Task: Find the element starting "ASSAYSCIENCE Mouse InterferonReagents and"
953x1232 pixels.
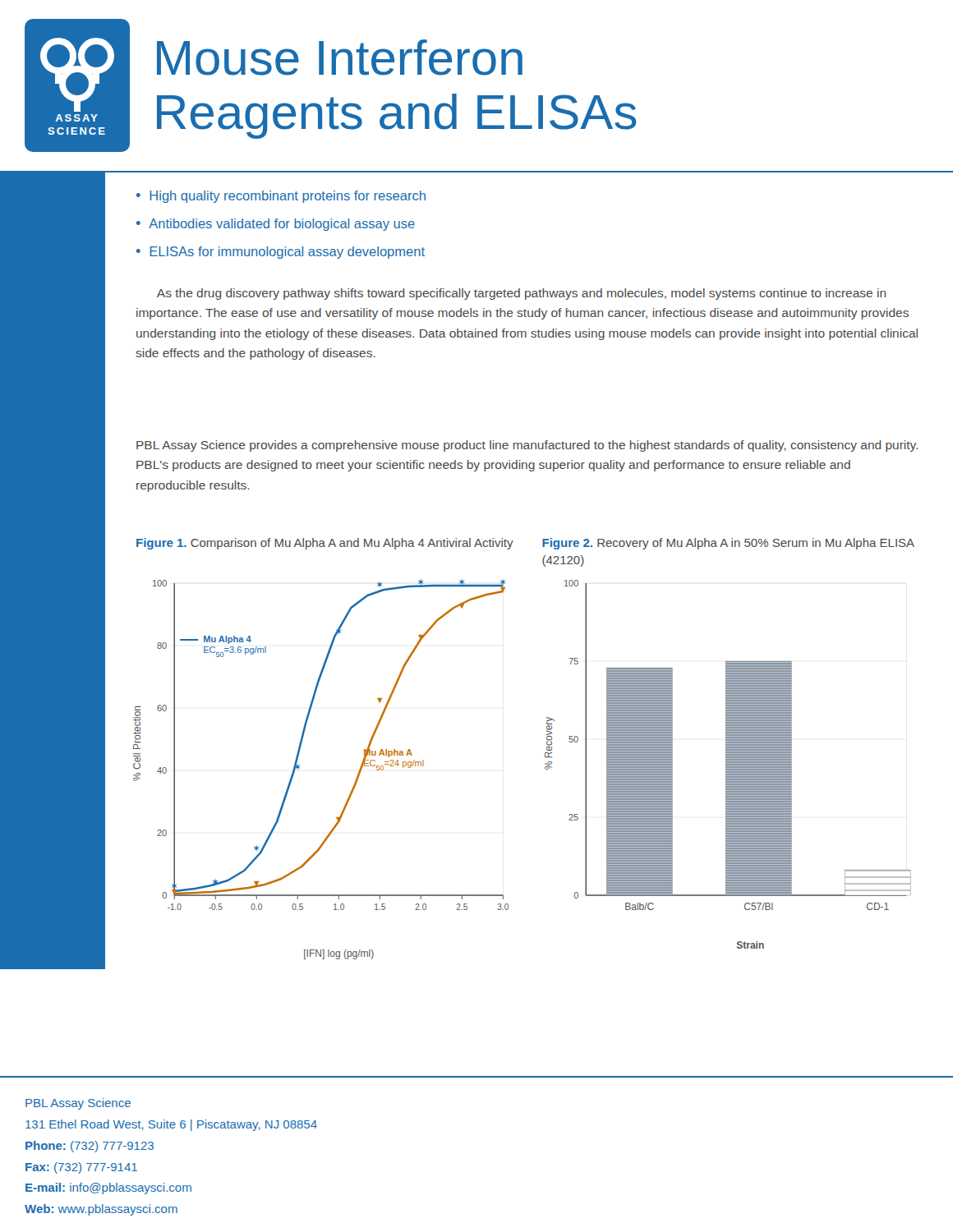Action: (x=331, y=85)
